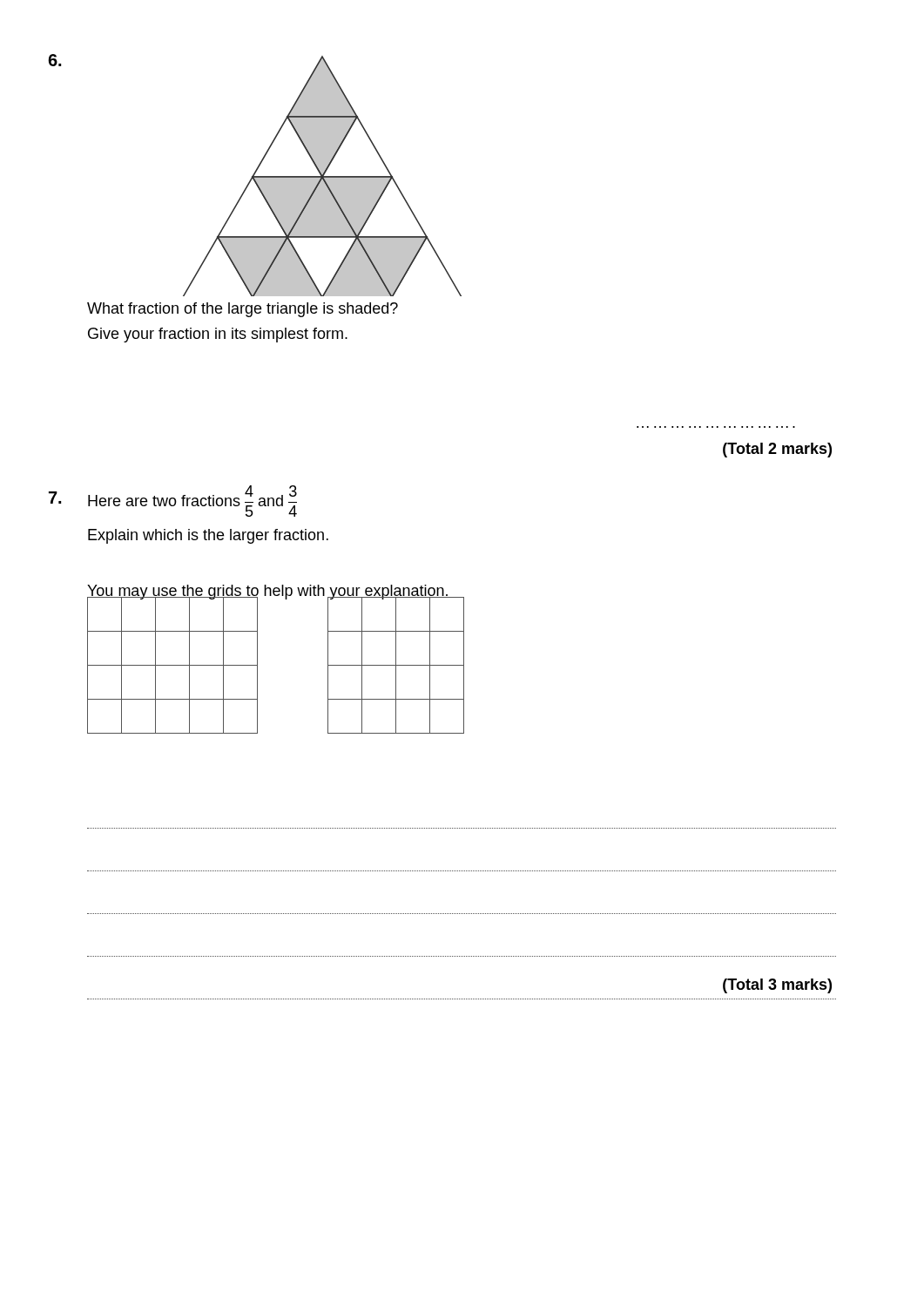Screen dimensions: 1307x924
Task: Navigate to the text block starting "What fraction of the large triangle is shaded?"
Action: (x=243, y=321)
